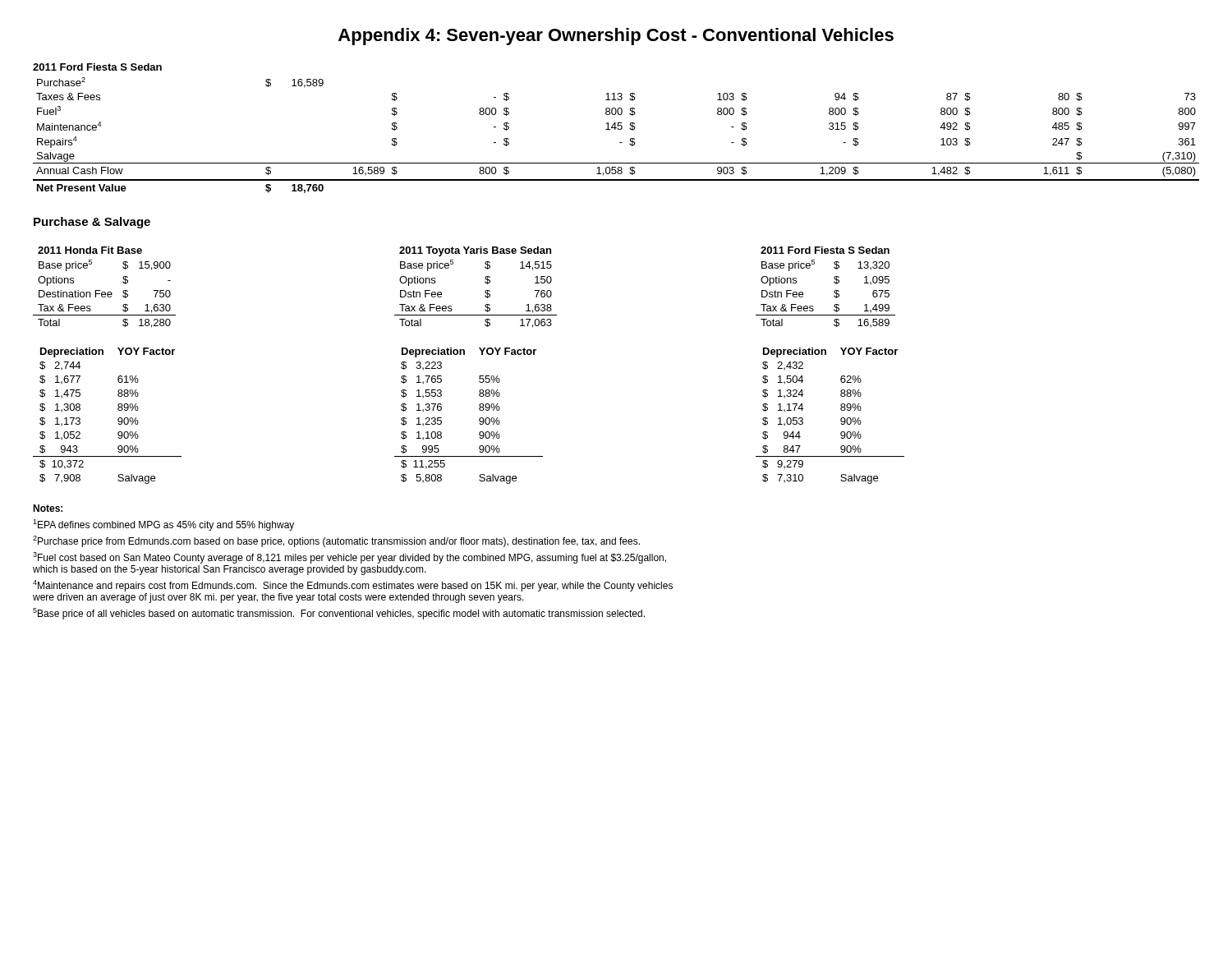This screenshot has height=953, width=1232.
Task: Find the section header containing "Purchase & Salvage"
Action: click(92, 223)
